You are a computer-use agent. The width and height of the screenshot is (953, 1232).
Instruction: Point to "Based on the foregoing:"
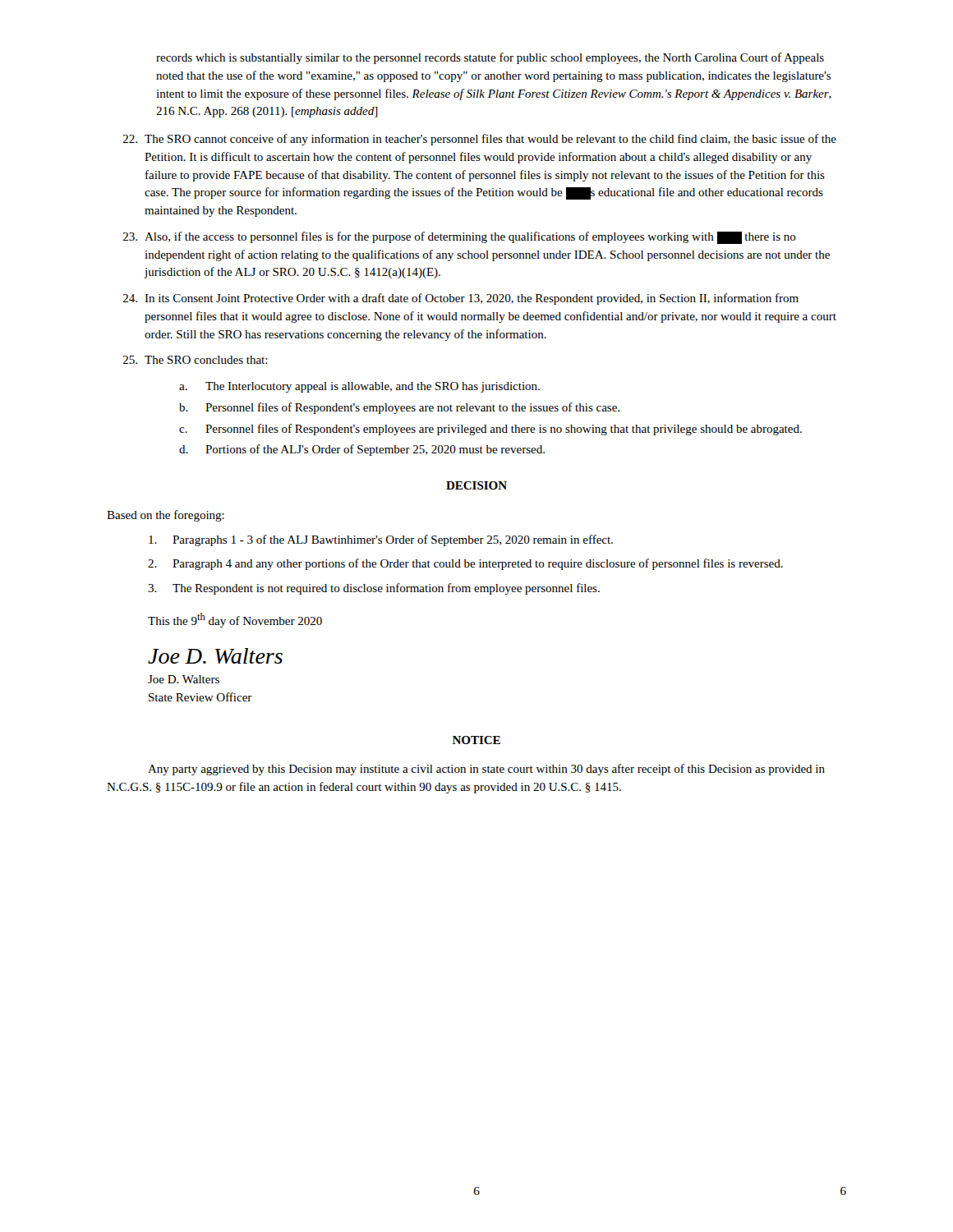pos(166,515)
